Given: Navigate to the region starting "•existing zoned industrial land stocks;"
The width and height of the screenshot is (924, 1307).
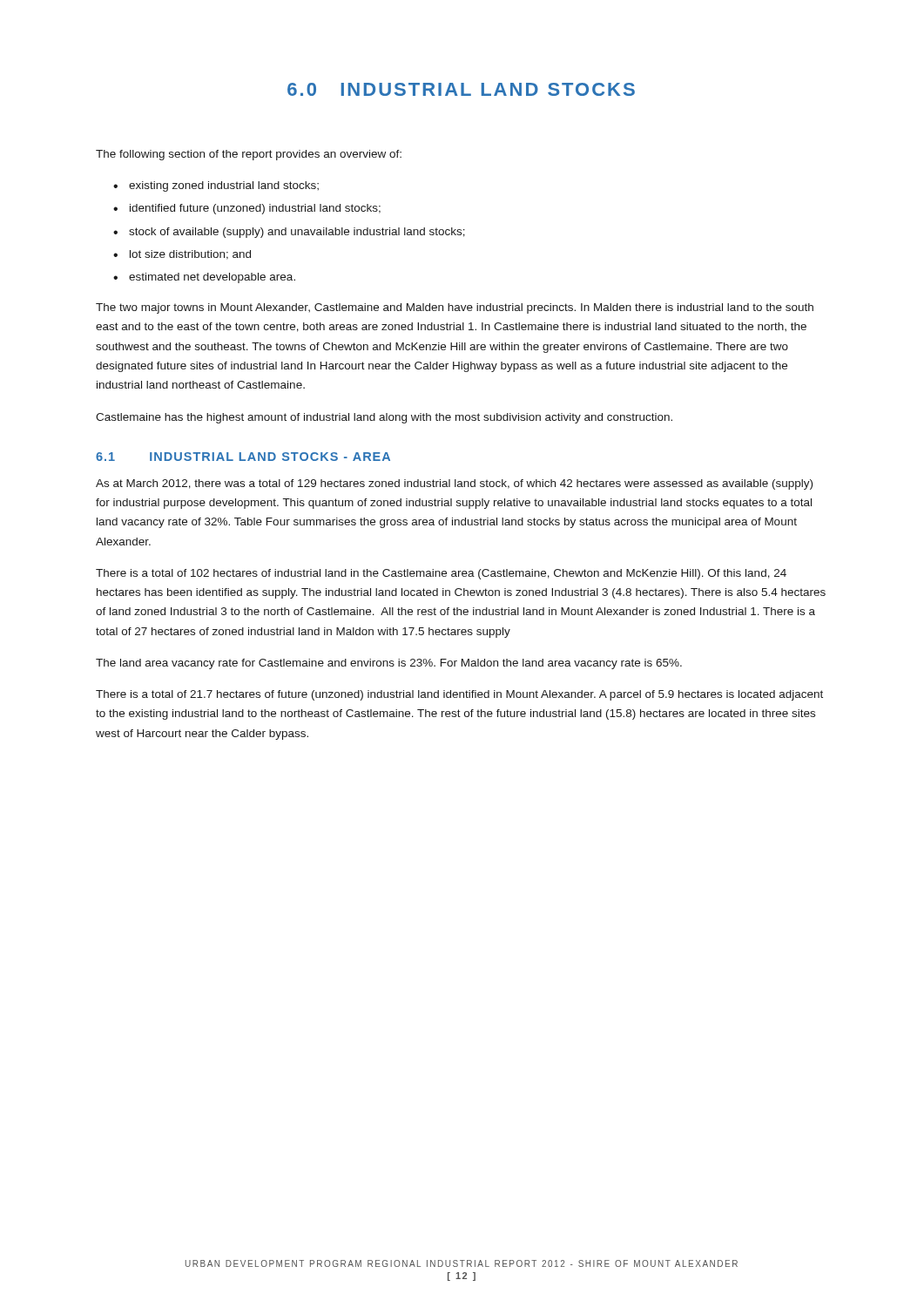Looking at the screenshot, I should tap(216, 186).
